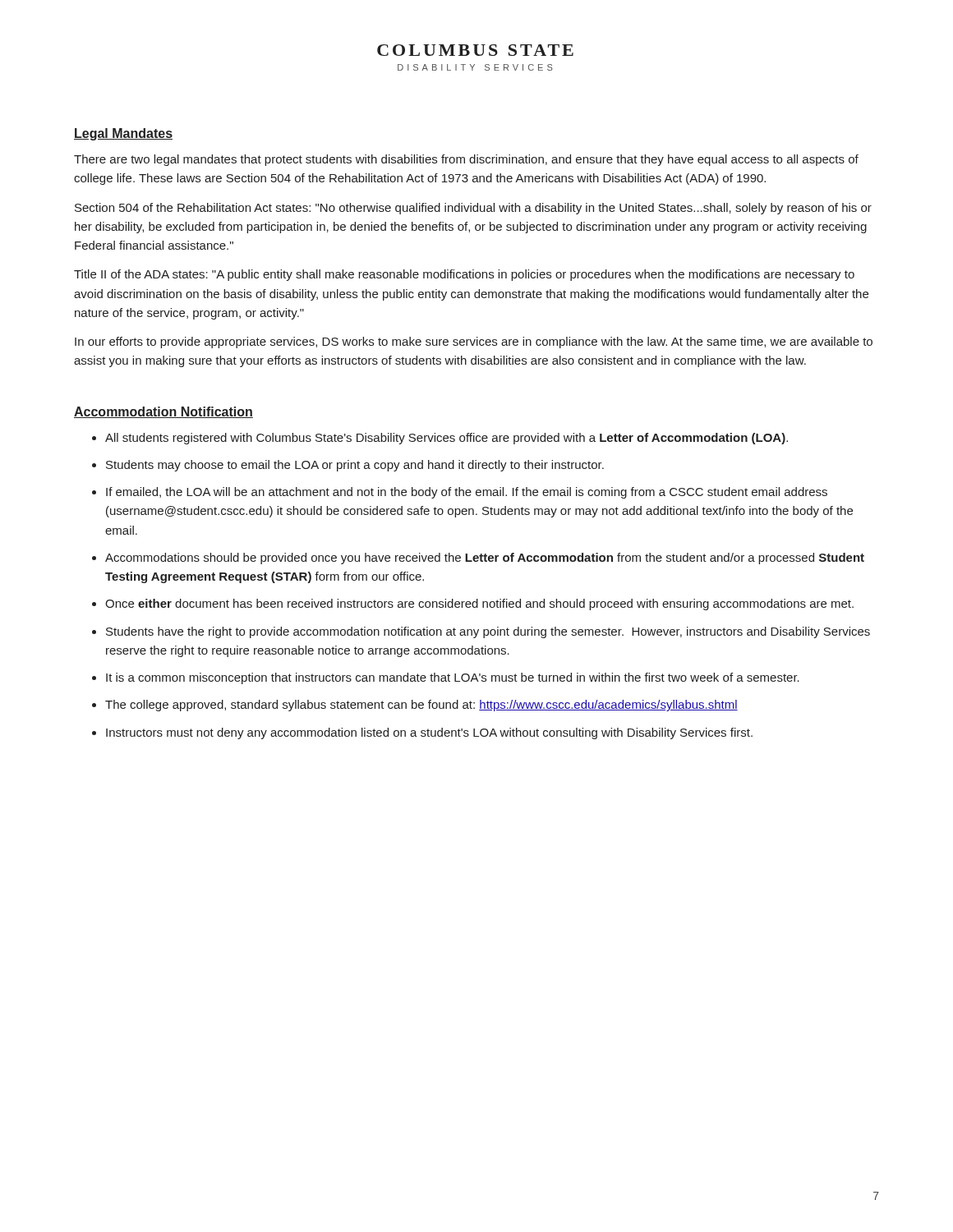
Task: Select the text block with the text "In our efforts to"
Action: click(x=473, y=351)
